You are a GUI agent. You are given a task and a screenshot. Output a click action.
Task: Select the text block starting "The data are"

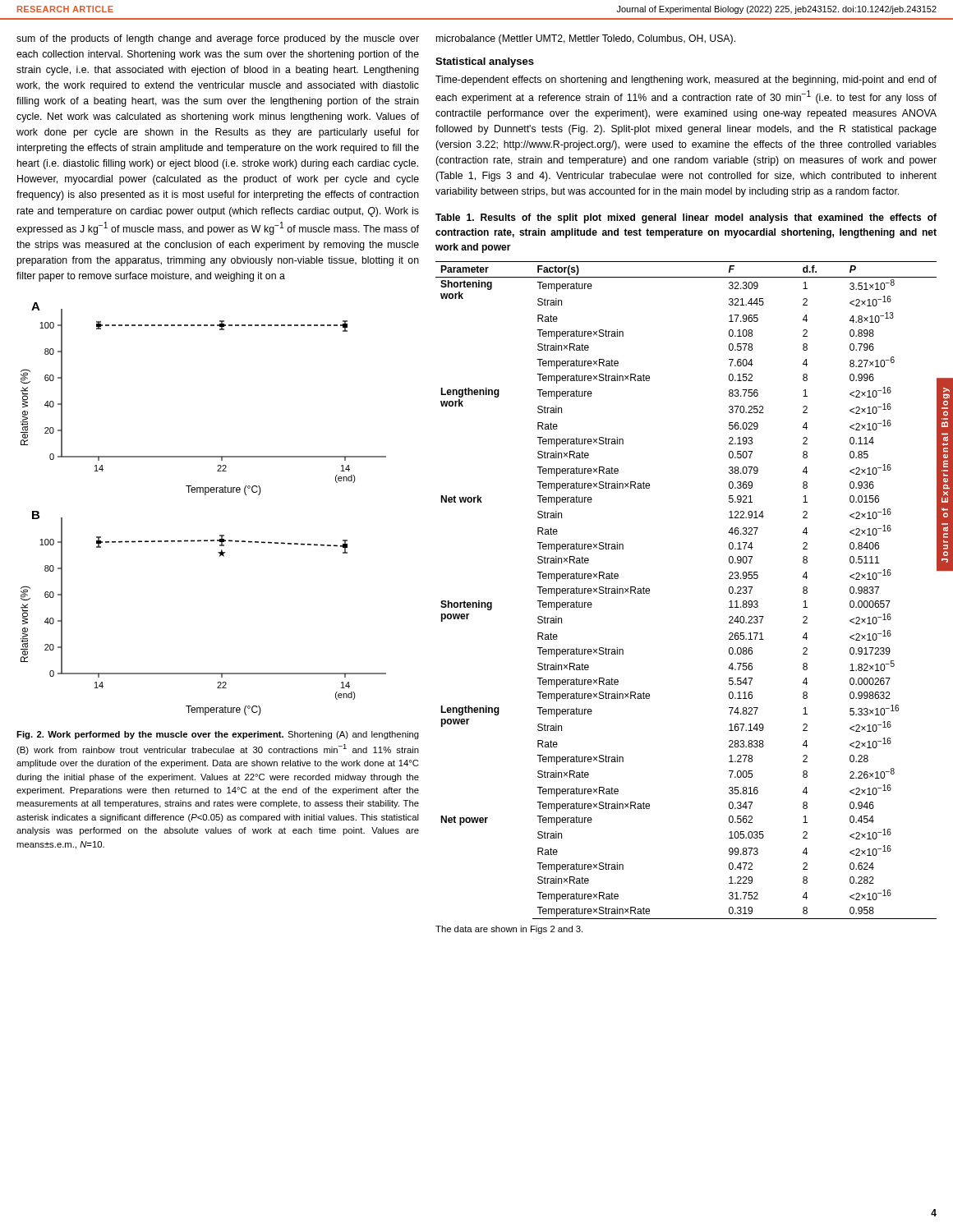click(x=509, y=929)
